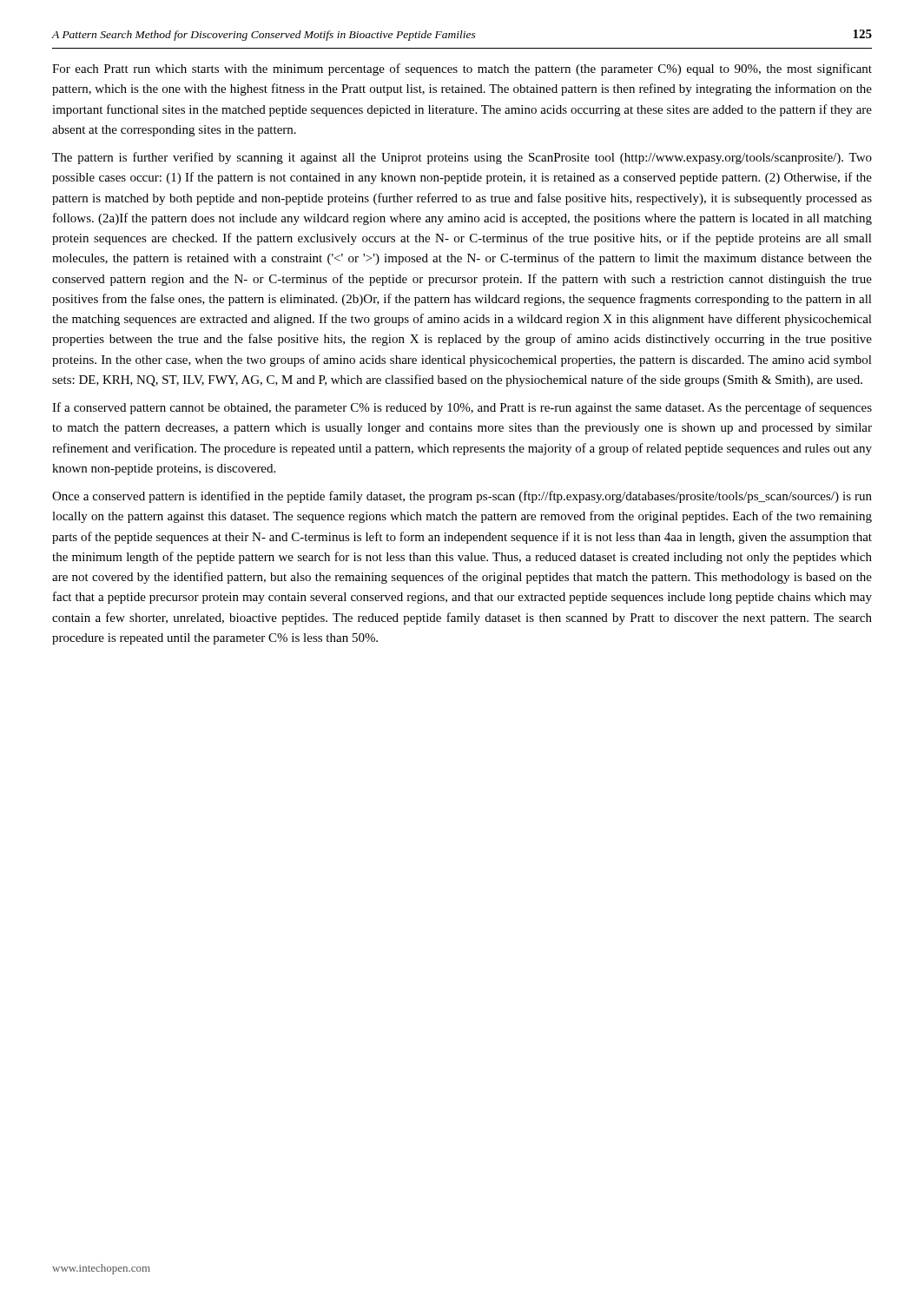Image resolution: width=924 pixels, height=1303 pixels.
Task: Select the text block containing "The pattern is further verified"
Action: 462,268
